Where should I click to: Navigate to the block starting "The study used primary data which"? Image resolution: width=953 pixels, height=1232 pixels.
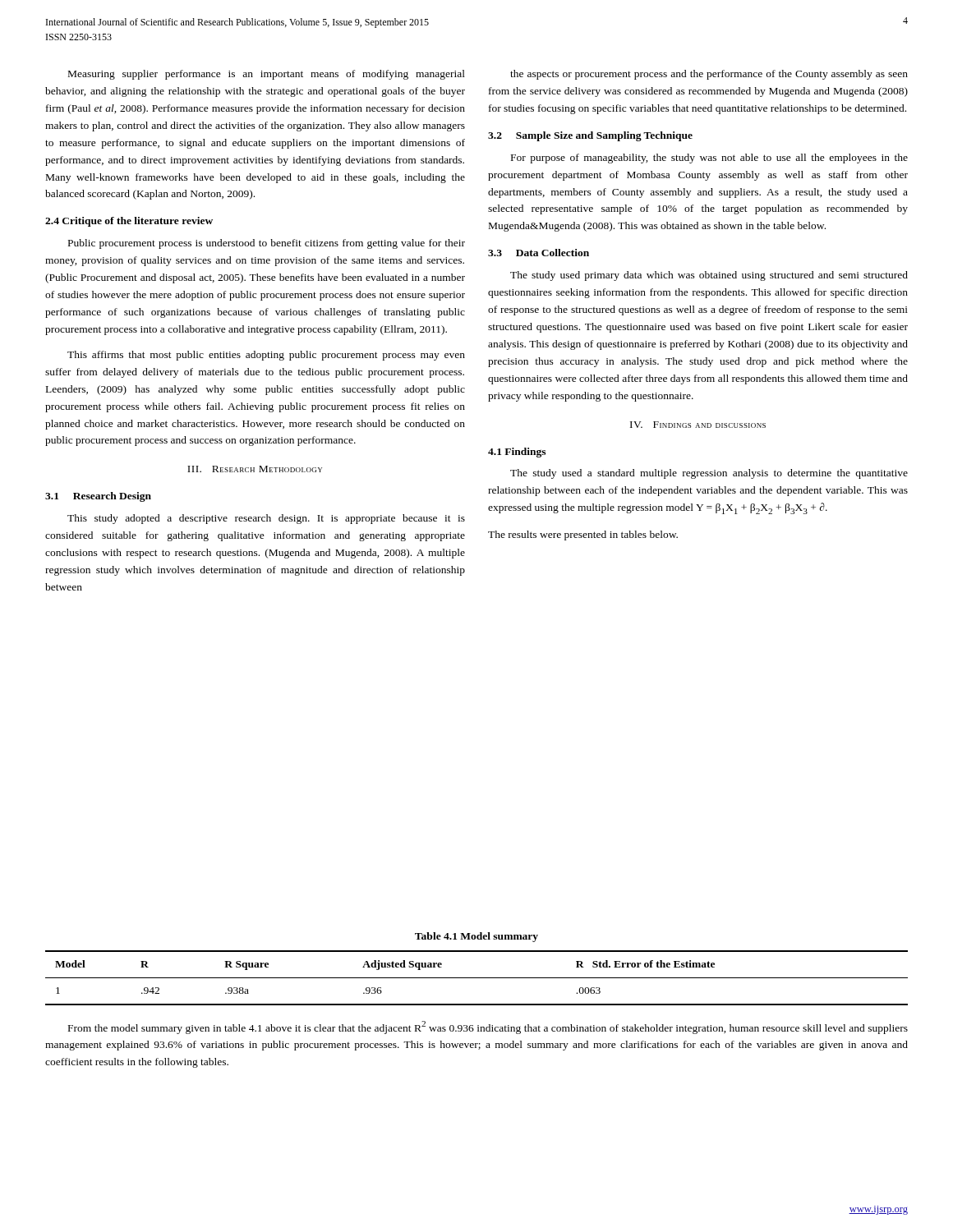click(x=698, y=336)
